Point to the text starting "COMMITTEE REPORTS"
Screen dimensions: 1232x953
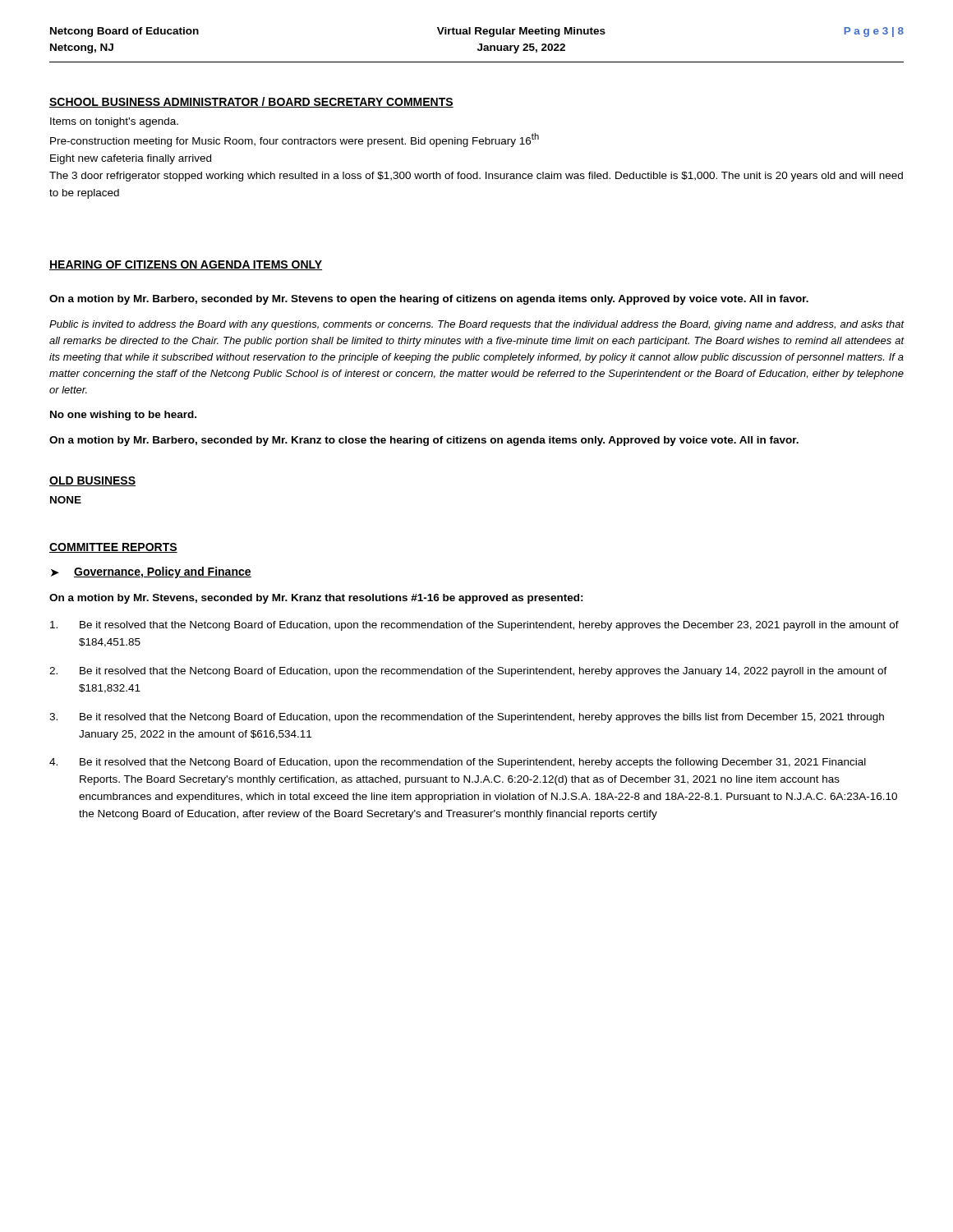[x=113, y=547]
